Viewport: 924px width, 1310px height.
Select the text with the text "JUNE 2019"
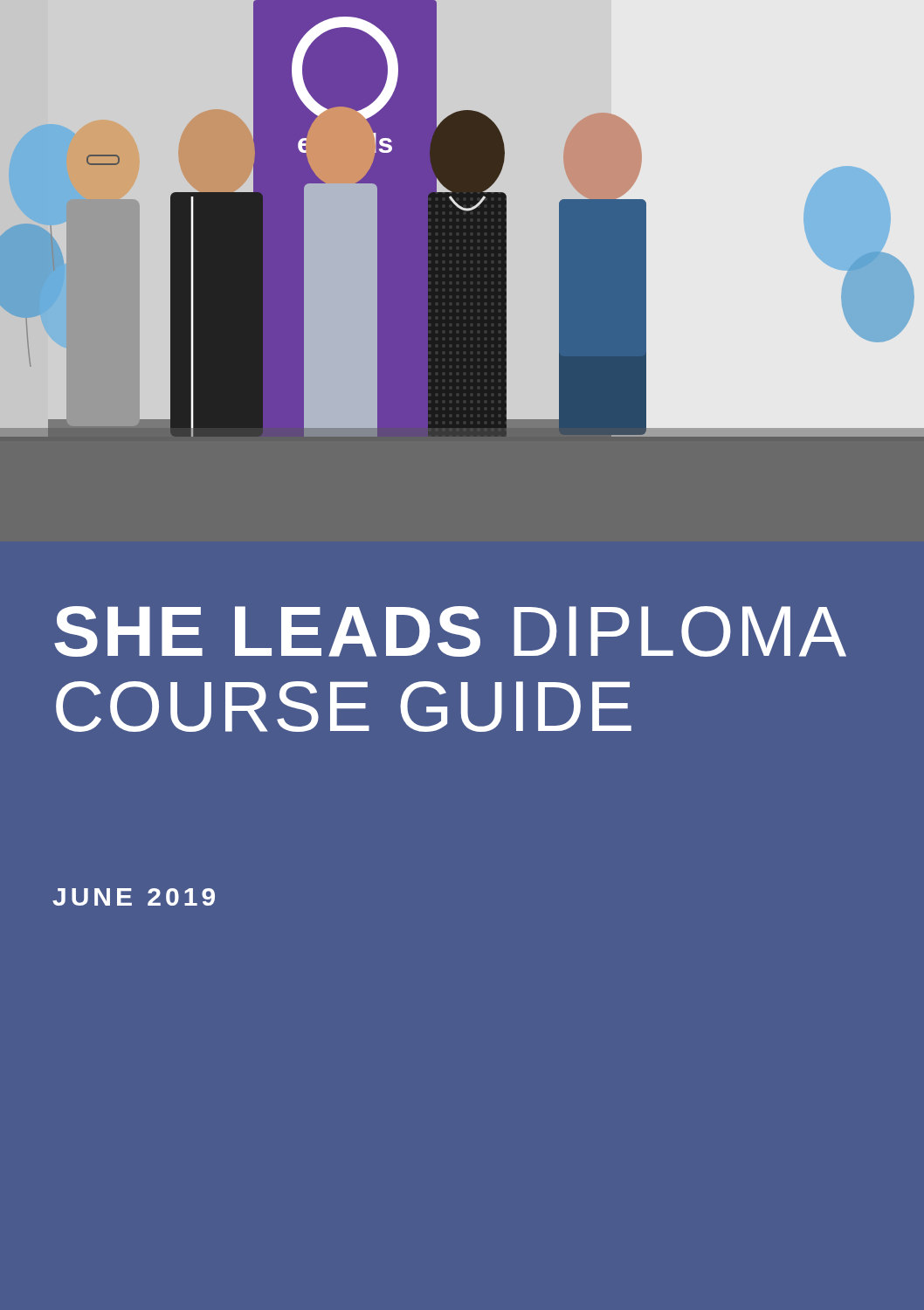point(136,897)
